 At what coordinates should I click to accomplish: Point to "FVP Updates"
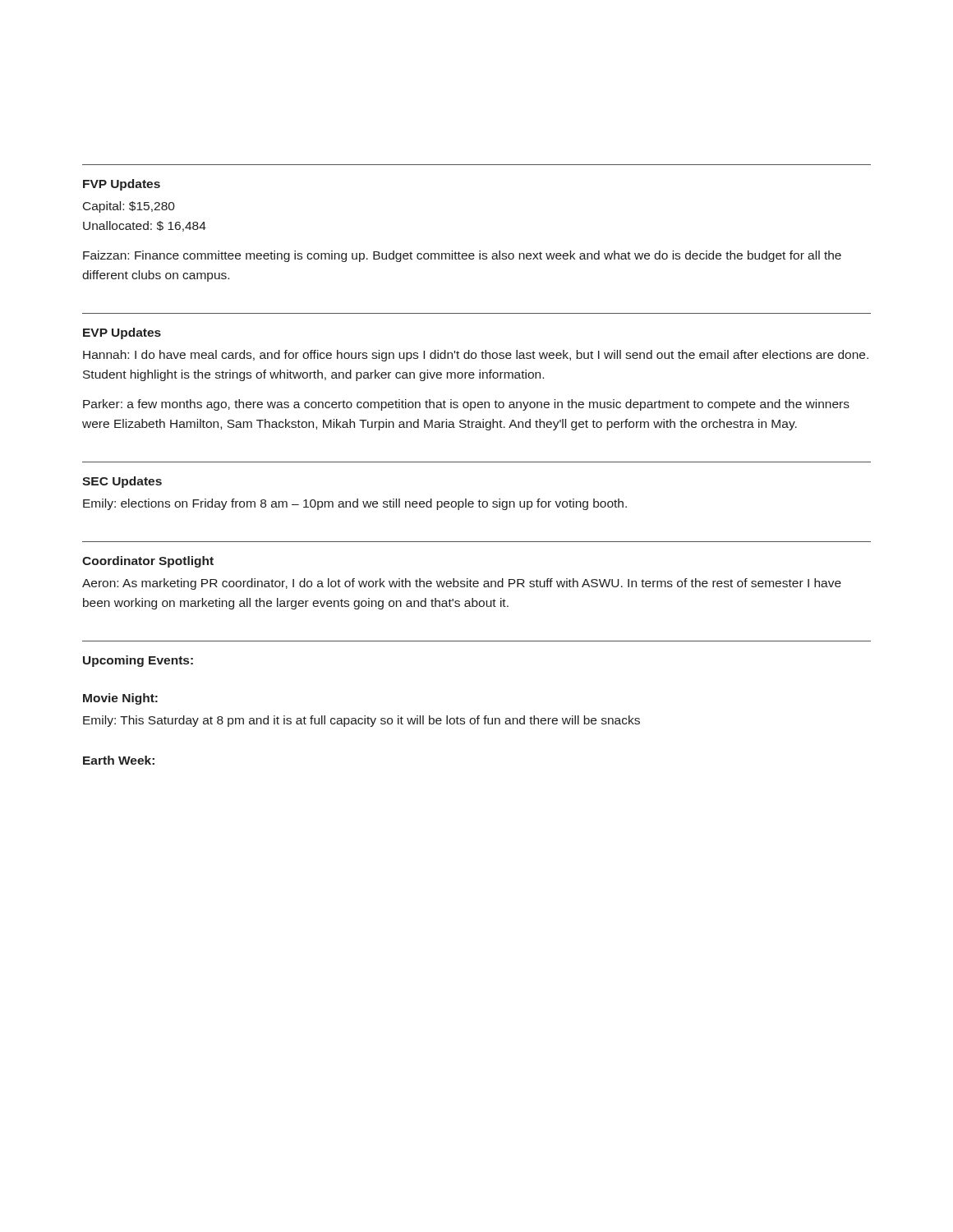pyautogui.click(x=121, y=184)
